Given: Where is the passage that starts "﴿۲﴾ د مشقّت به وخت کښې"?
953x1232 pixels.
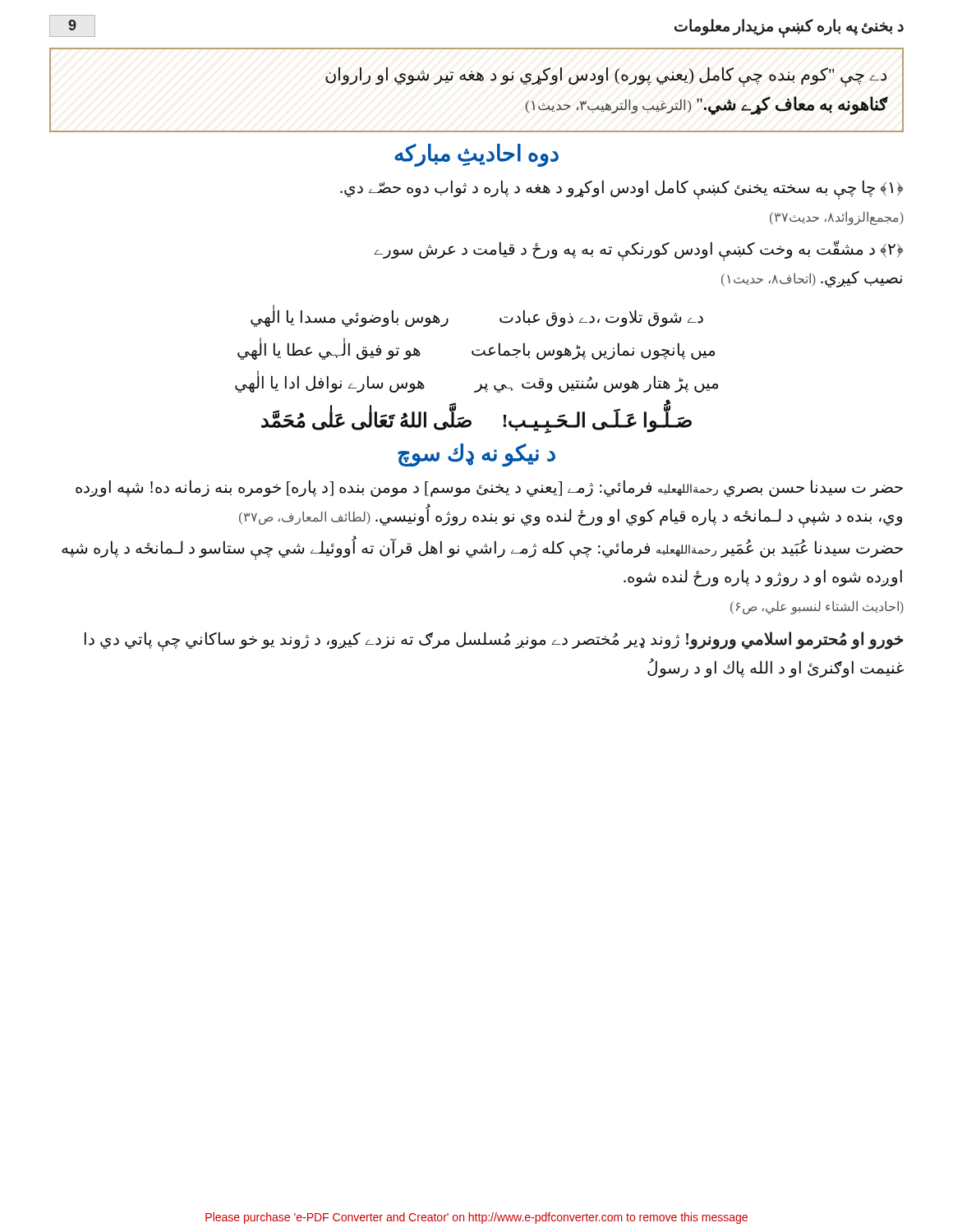Looking at the screenshot, I should 476,264.
